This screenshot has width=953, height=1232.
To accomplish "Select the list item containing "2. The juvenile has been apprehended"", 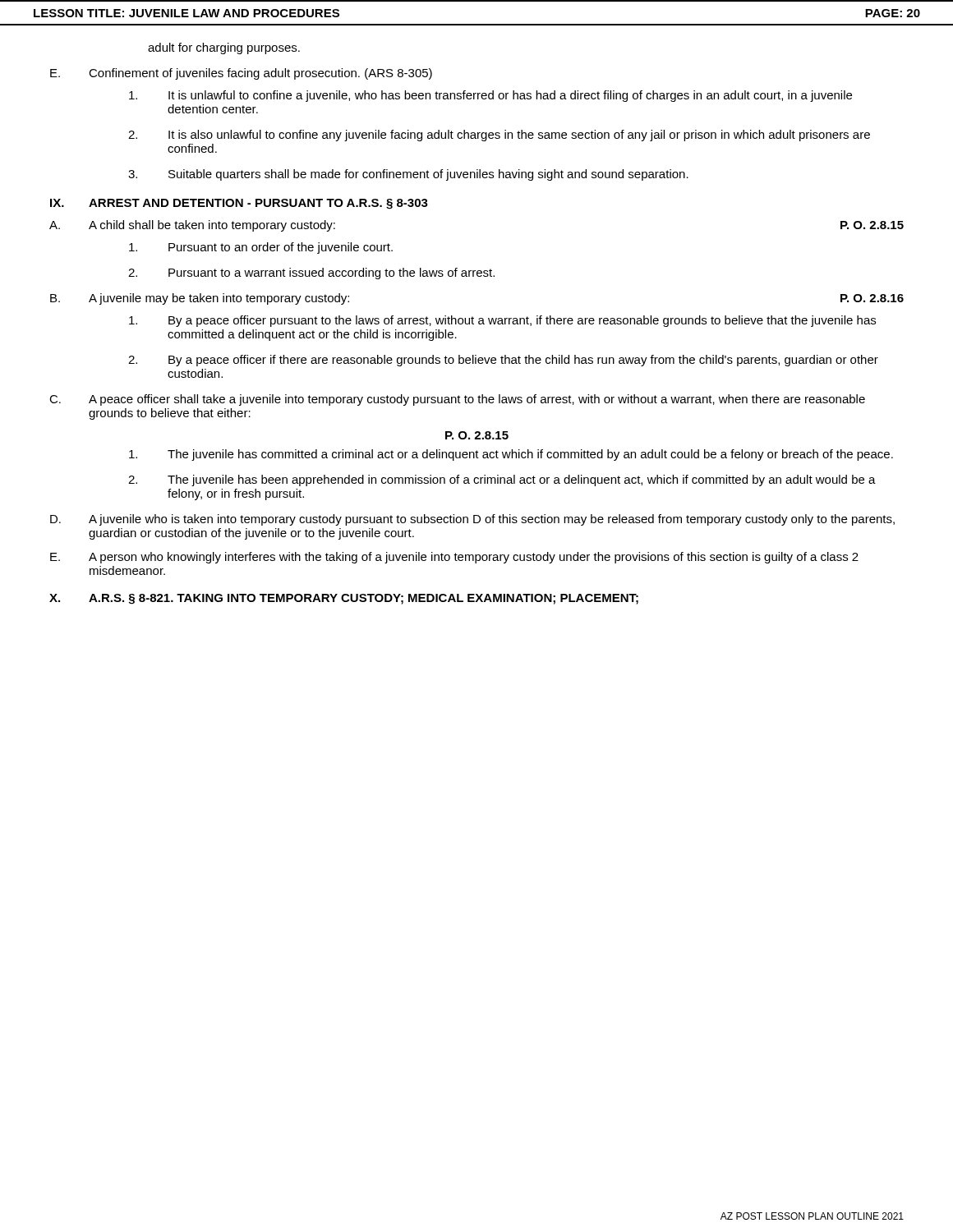I will coord(516,486).
